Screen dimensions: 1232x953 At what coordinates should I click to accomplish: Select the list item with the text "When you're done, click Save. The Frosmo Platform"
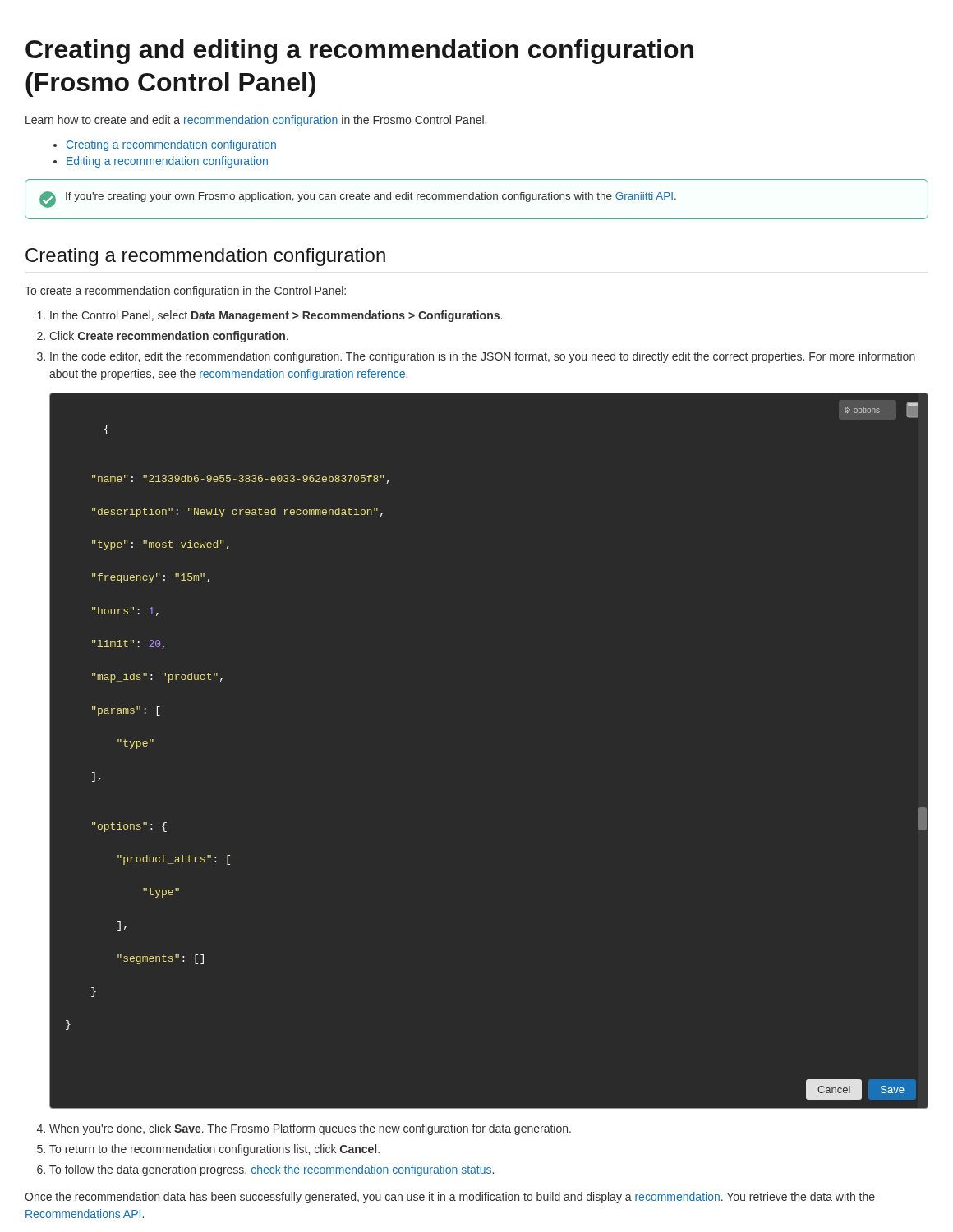489,1129
